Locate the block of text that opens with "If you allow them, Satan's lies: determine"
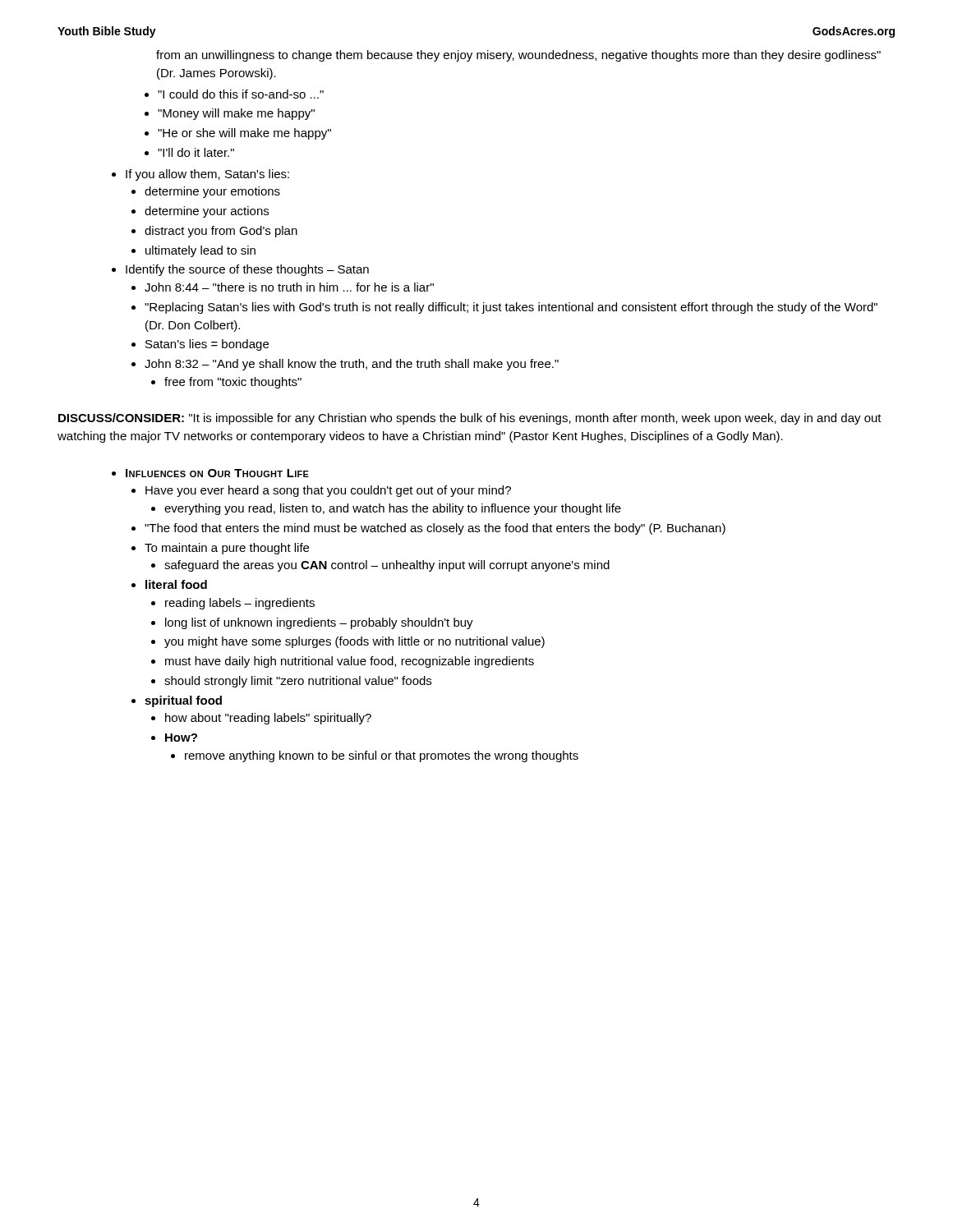The width and height of the screenshot is (953, 1232). [207, 175]
